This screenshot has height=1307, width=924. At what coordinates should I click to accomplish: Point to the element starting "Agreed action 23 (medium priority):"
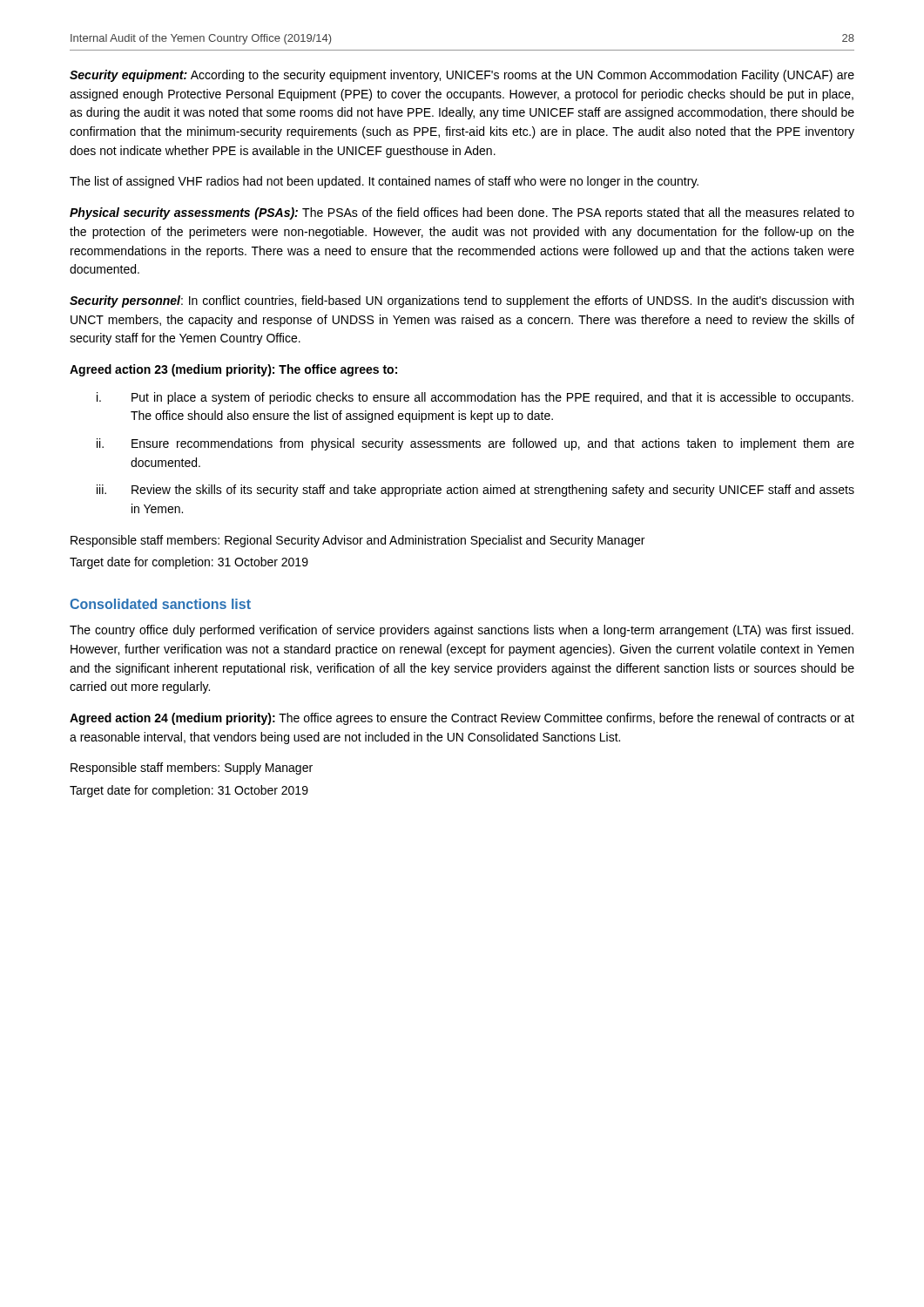coord(233,370)
